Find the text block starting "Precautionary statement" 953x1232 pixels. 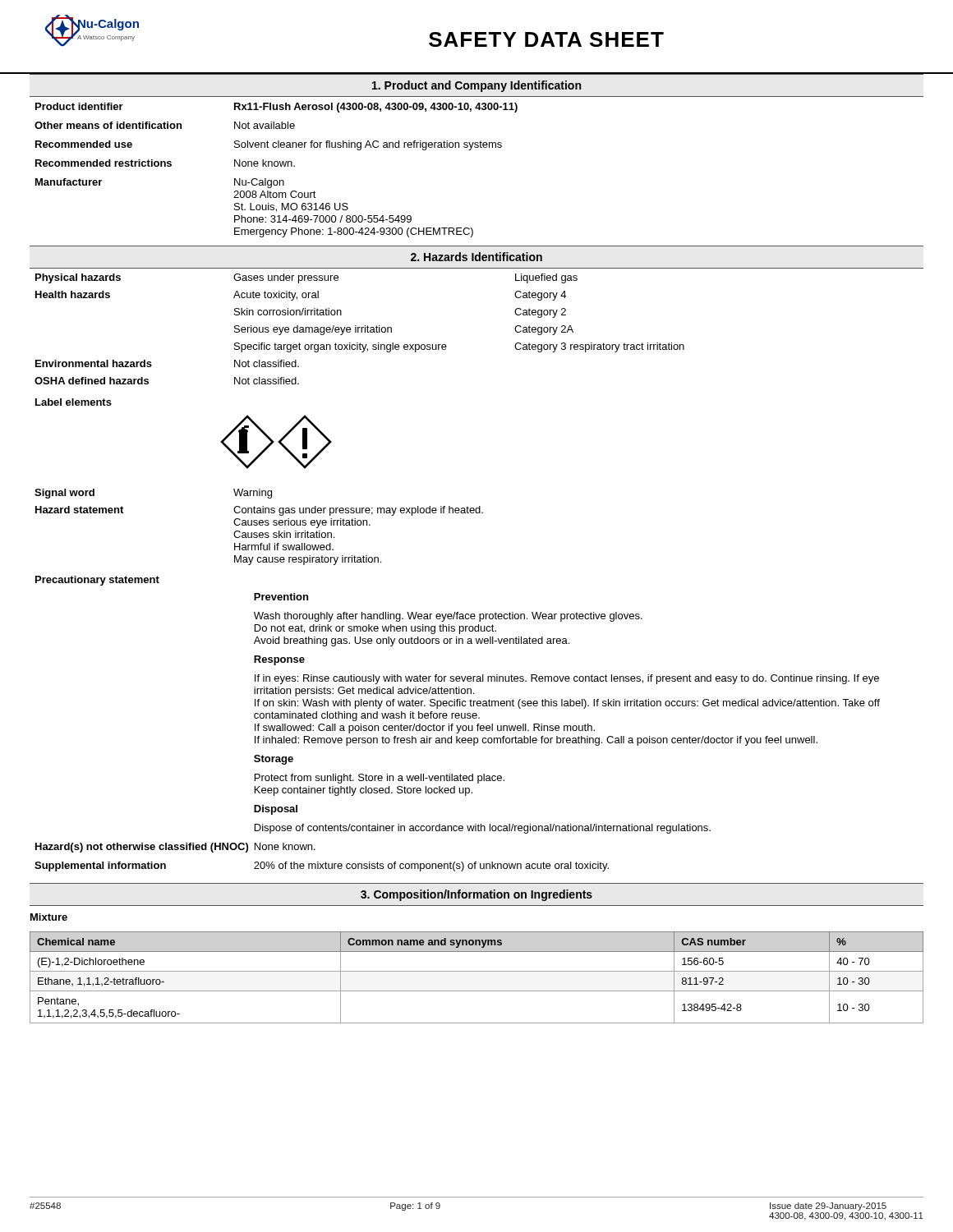[x=97, y=579]
